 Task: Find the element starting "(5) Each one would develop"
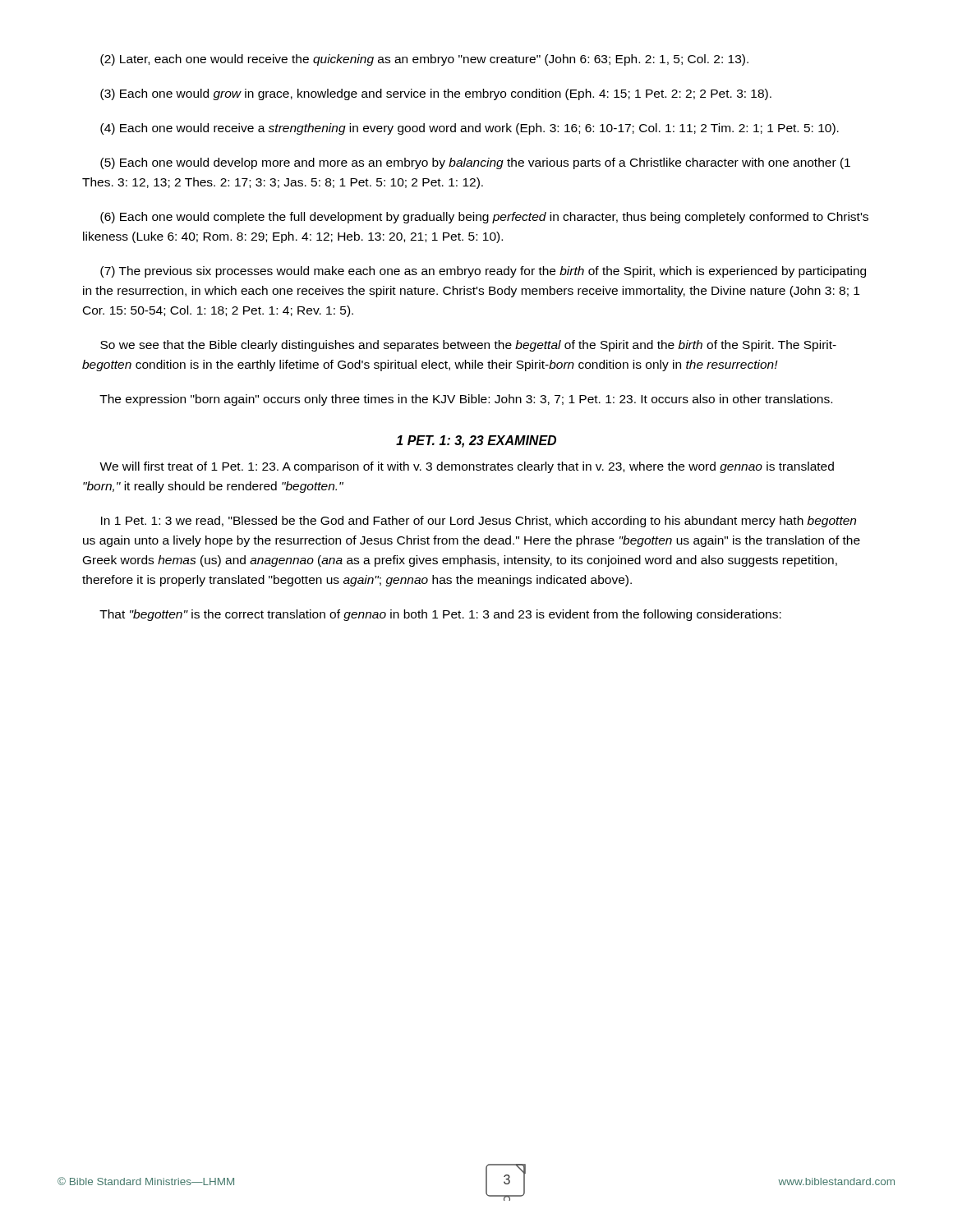(x=466, y=172)
